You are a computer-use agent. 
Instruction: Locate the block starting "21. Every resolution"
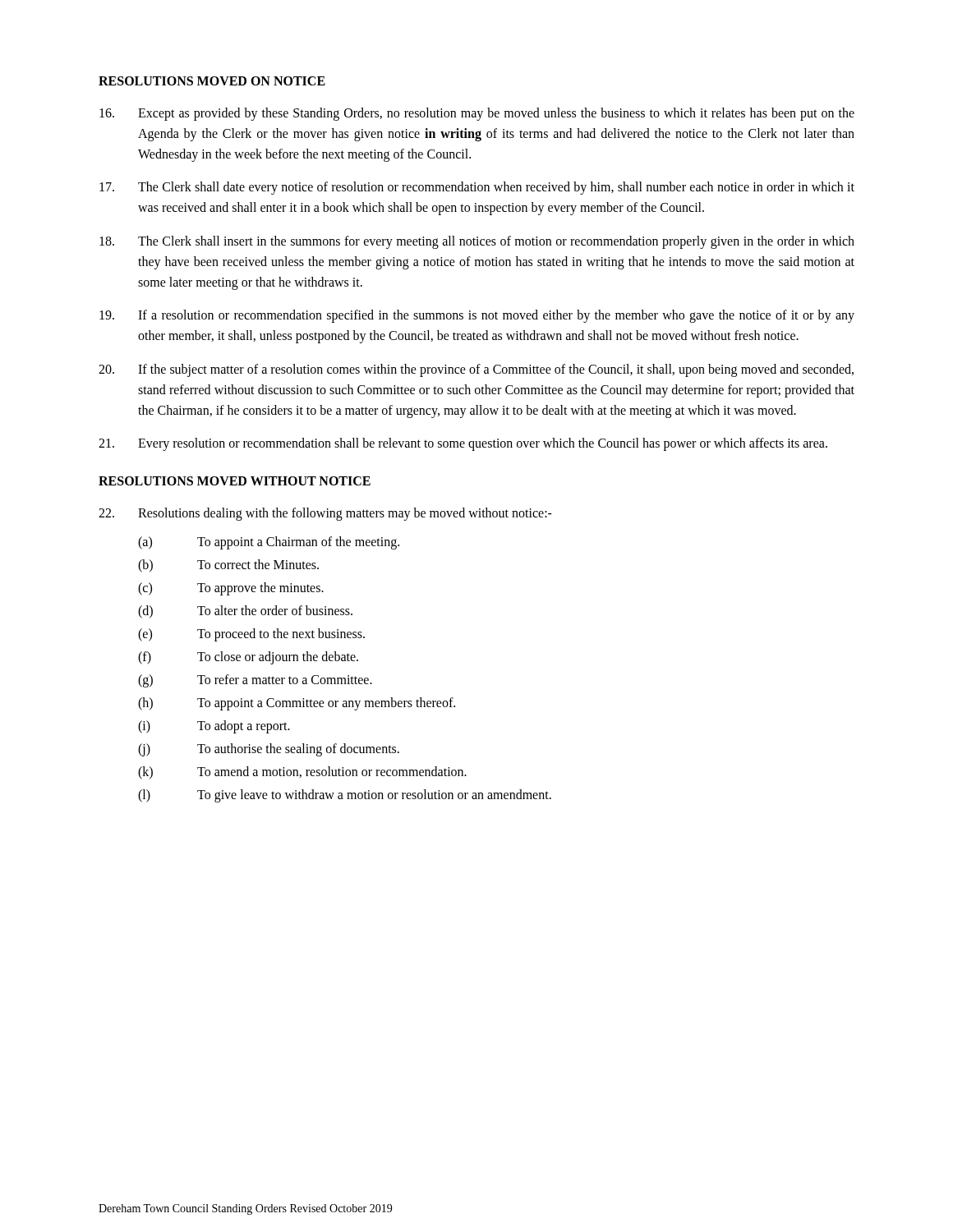[x=476, y=444]
